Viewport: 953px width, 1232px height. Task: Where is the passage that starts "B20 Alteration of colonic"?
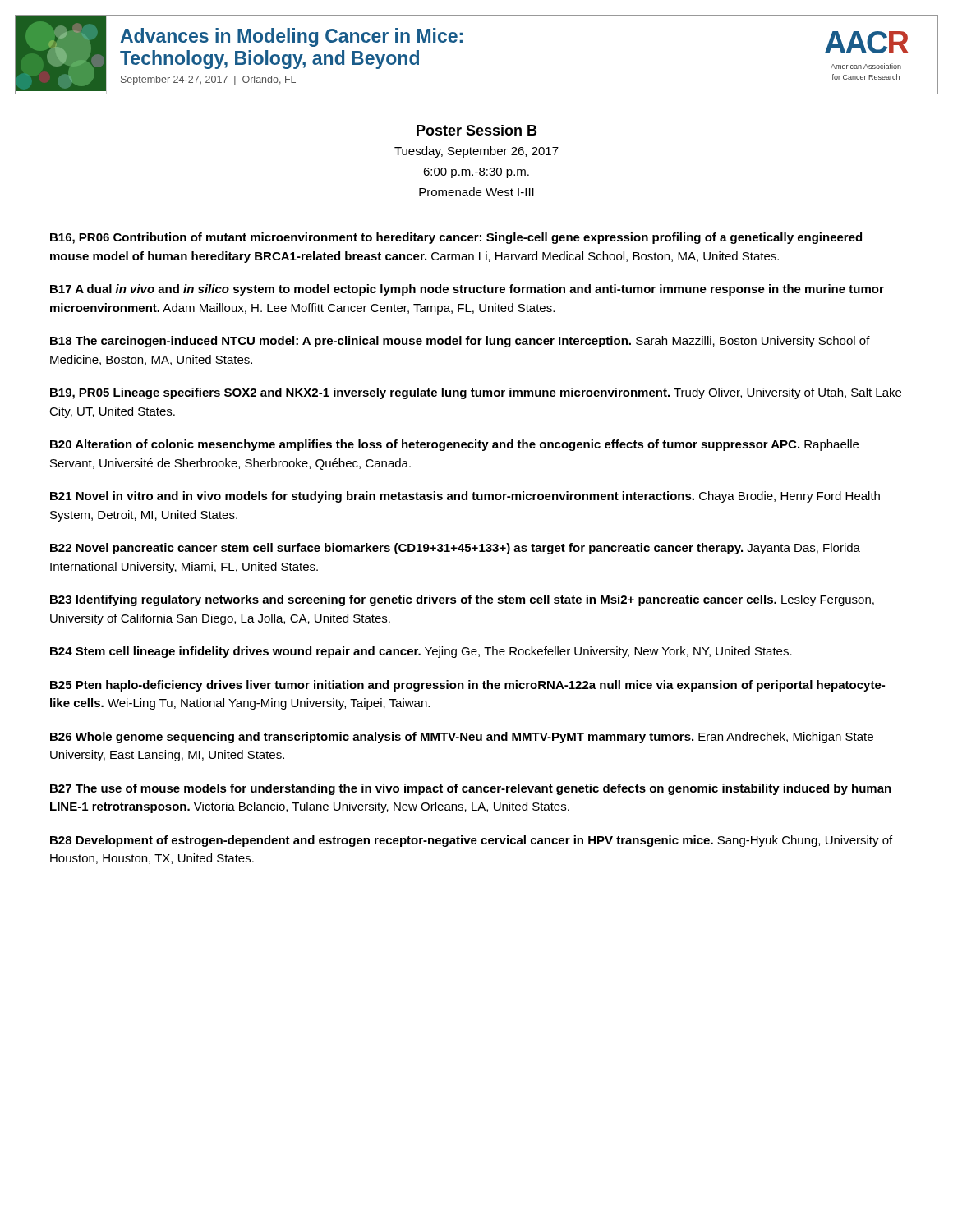click(x=476, y=454)
